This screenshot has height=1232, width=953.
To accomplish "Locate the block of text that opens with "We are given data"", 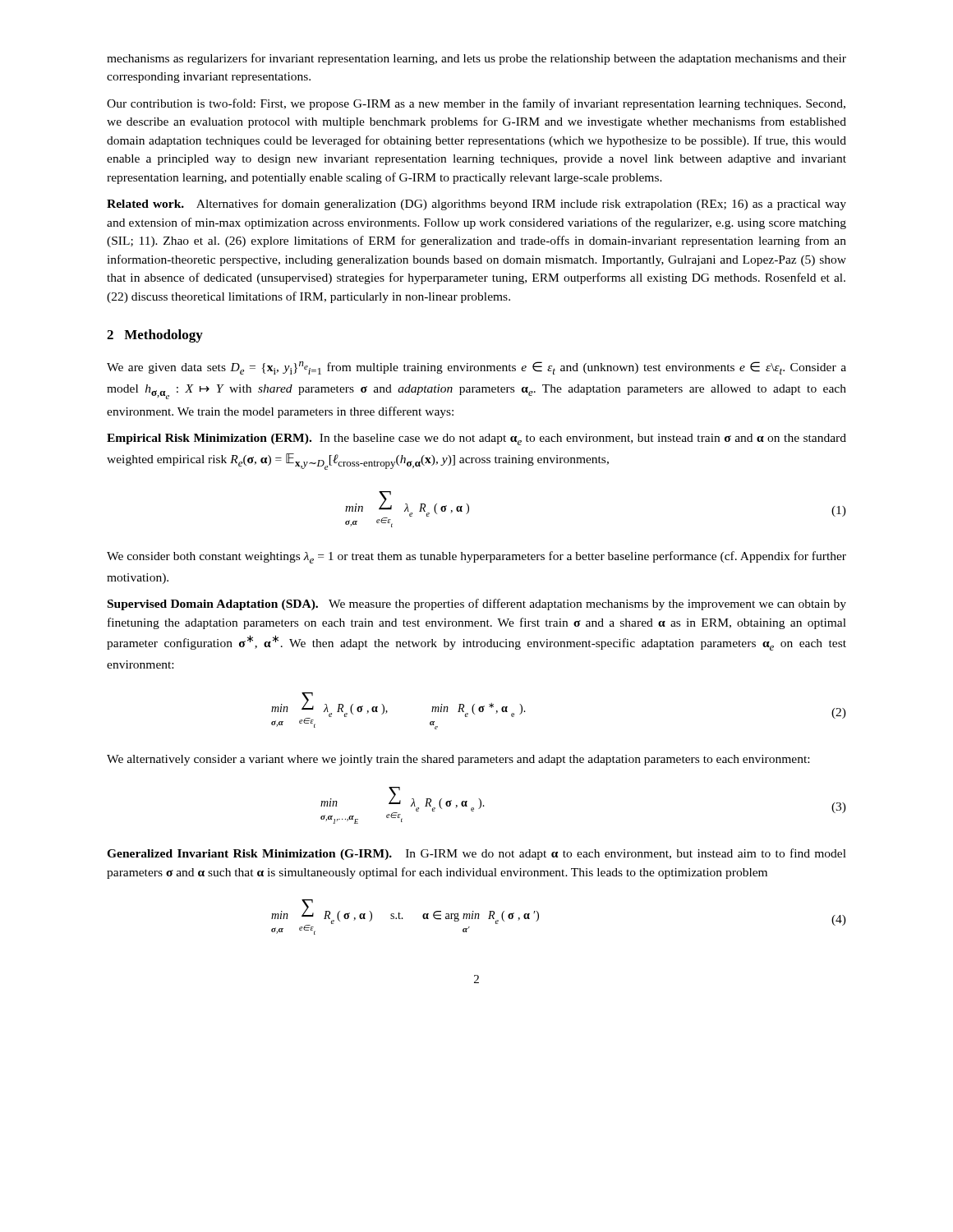I will (476, 388).
